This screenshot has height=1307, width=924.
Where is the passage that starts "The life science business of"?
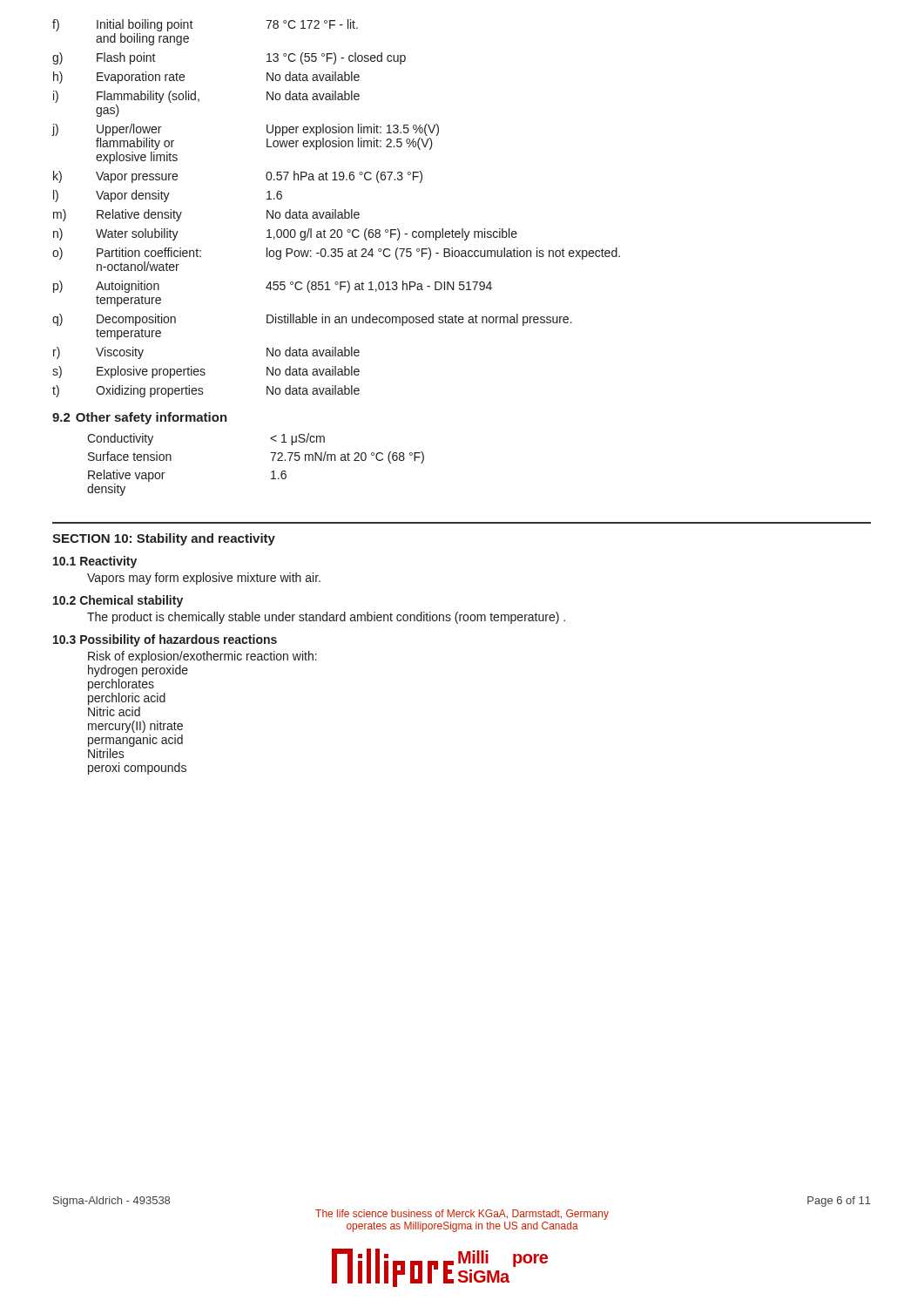pyautogui.click(x=462, y=1220)
